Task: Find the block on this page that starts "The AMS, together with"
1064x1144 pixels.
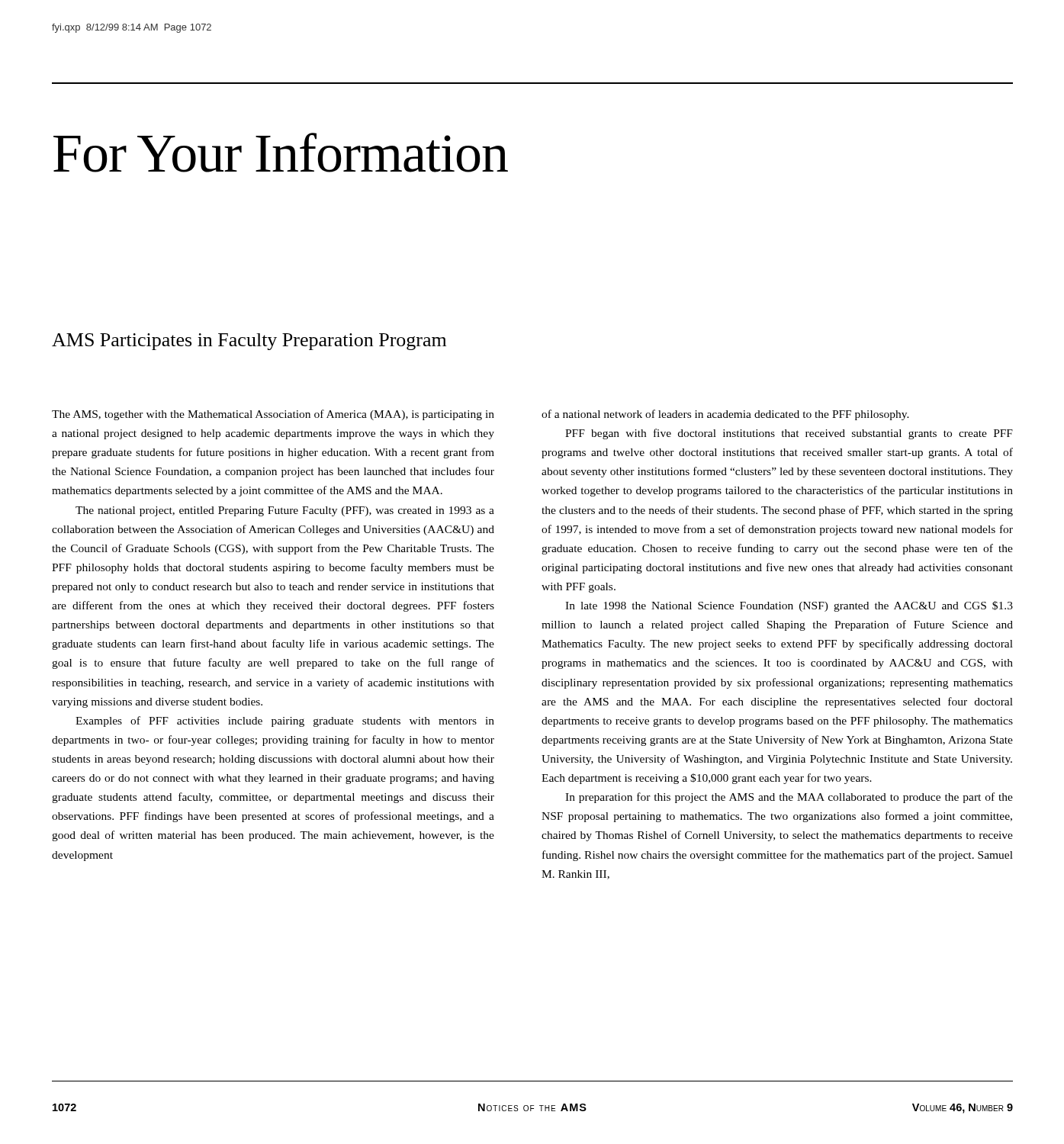Action: click(273, 634)
